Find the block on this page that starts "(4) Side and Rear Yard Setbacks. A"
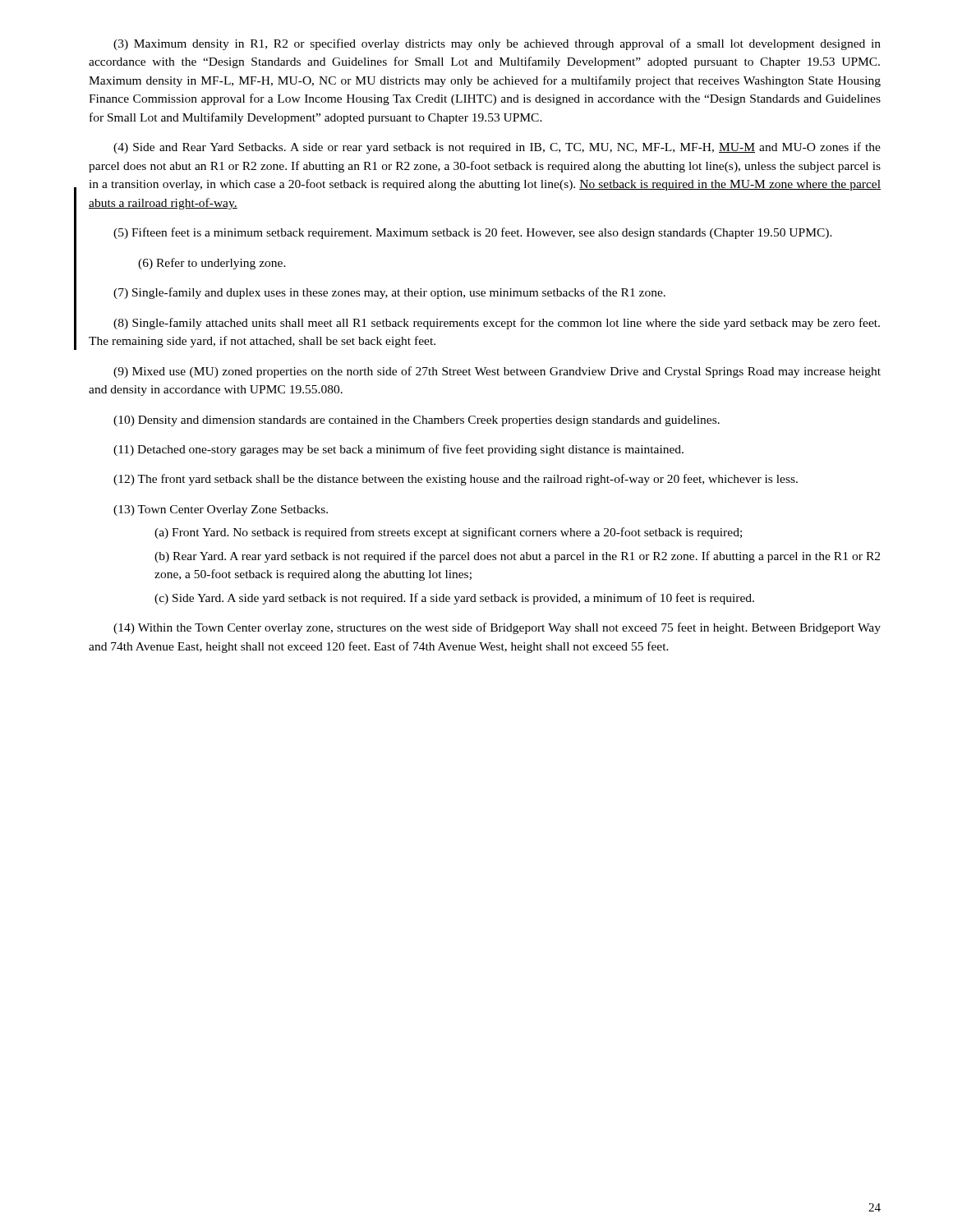Screen dimensions: 1232x953 (485, 175)
